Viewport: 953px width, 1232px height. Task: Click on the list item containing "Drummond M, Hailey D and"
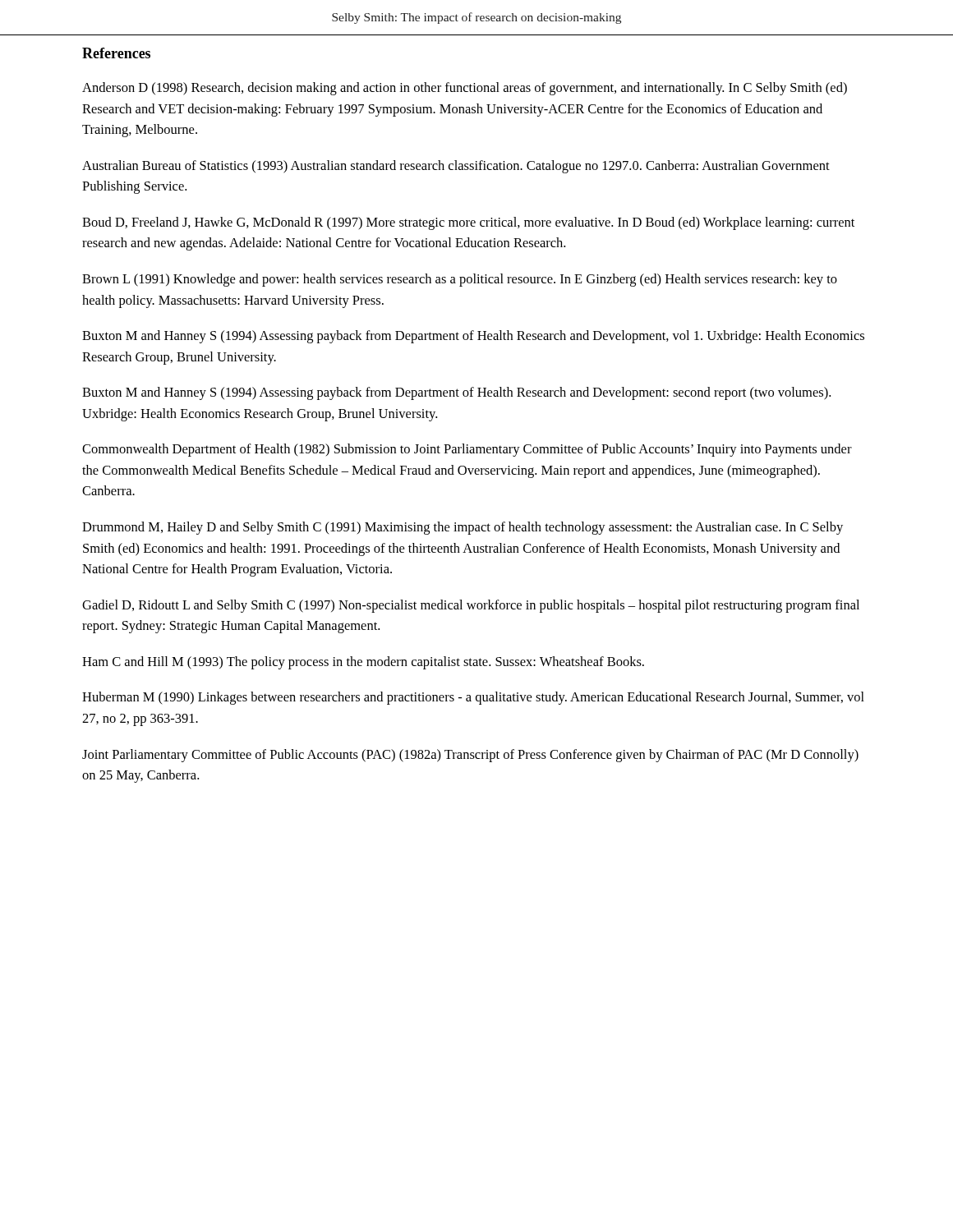[463, 548]
